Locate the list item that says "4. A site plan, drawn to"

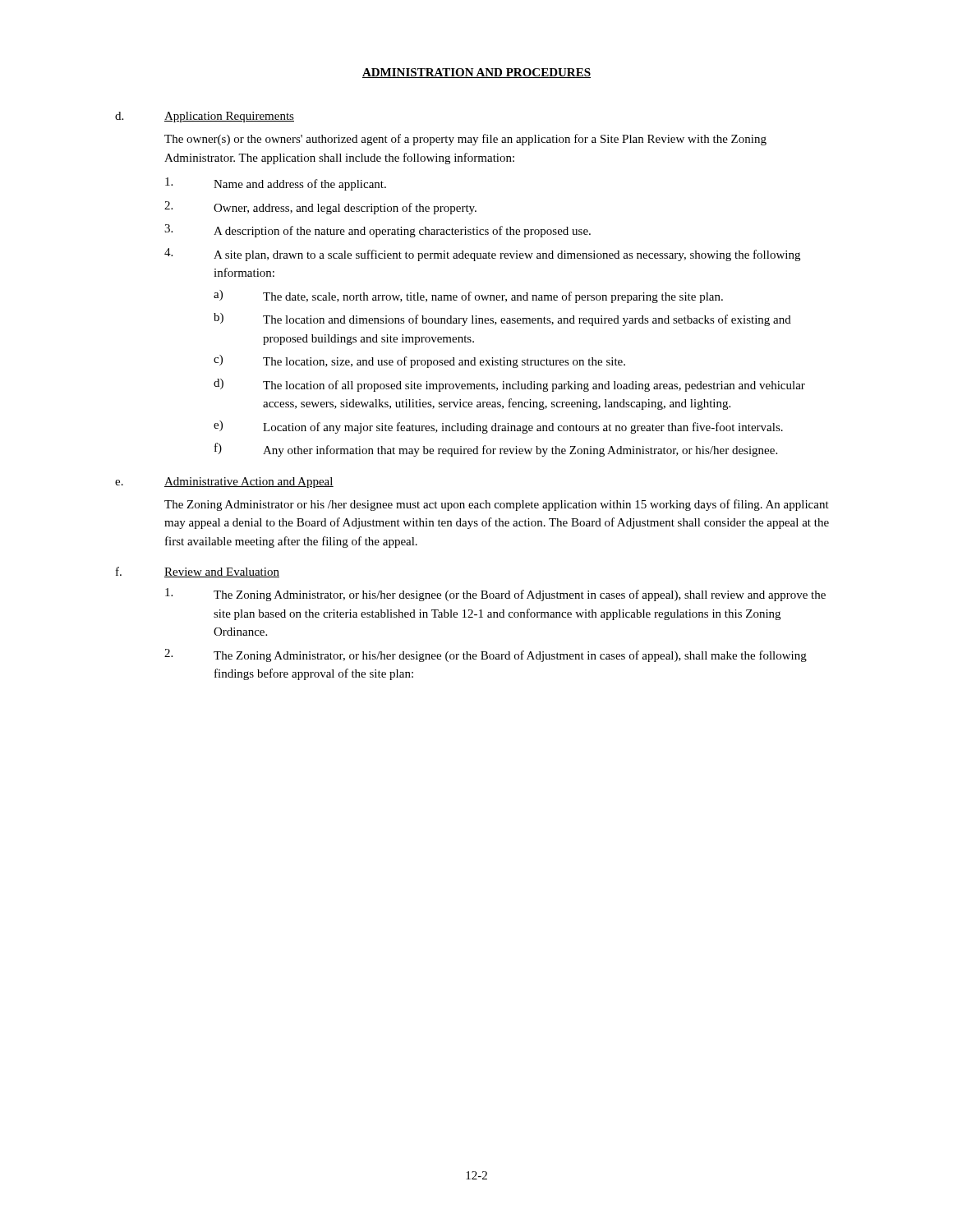click(x=501, y=264)
